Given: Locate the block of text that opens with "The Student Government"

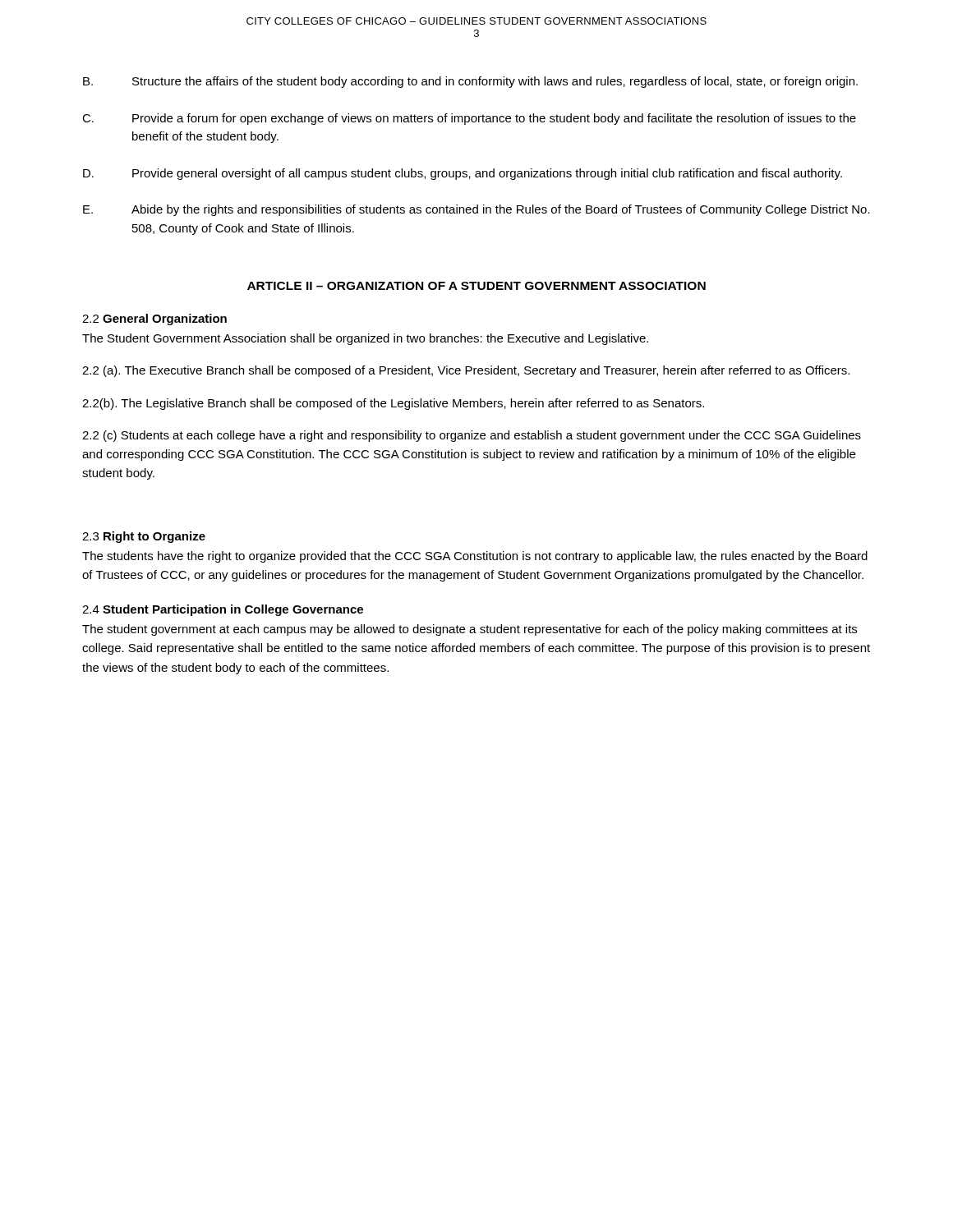Looking at the screenshot, I should [x=366, y=338].
